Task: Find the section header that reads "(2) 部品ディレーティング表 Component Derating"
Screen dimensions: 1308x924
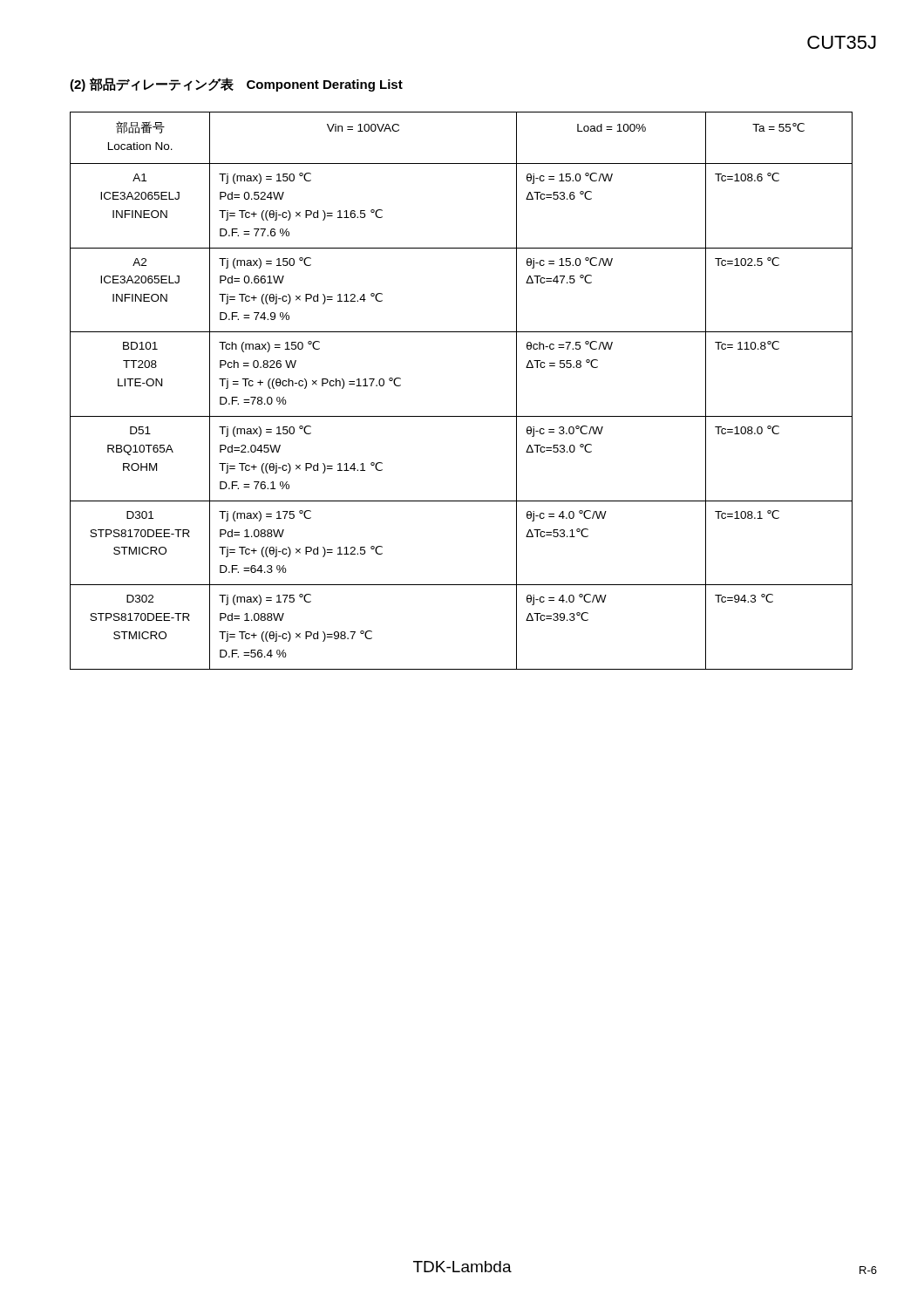Action: click(236, 84)
